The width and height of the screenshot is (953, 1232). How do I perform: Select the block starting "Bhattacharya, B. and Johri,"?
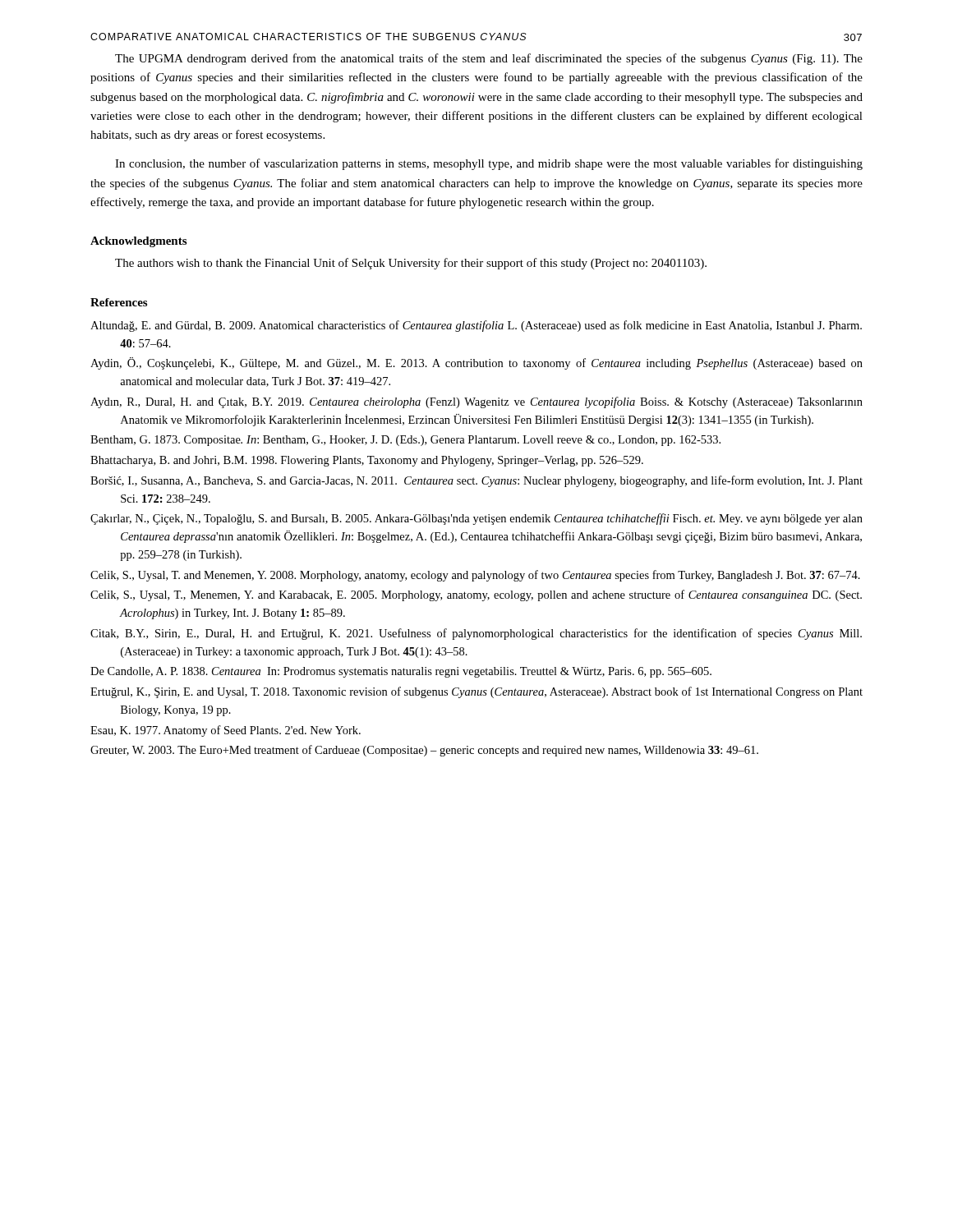(x=367, y=460)
